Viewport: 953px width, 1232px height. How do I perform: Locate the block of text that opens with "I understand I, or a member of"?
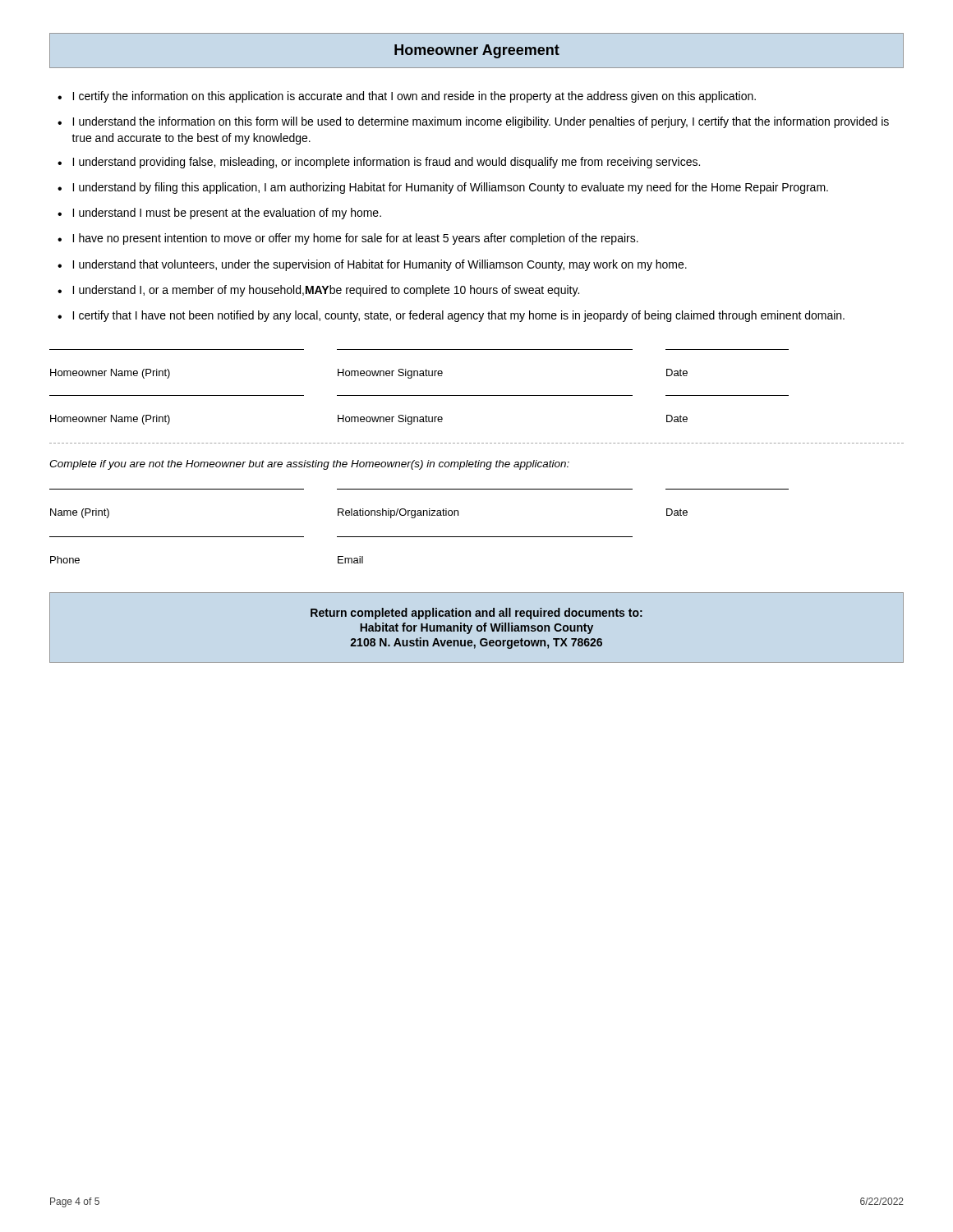pos(326,290)
